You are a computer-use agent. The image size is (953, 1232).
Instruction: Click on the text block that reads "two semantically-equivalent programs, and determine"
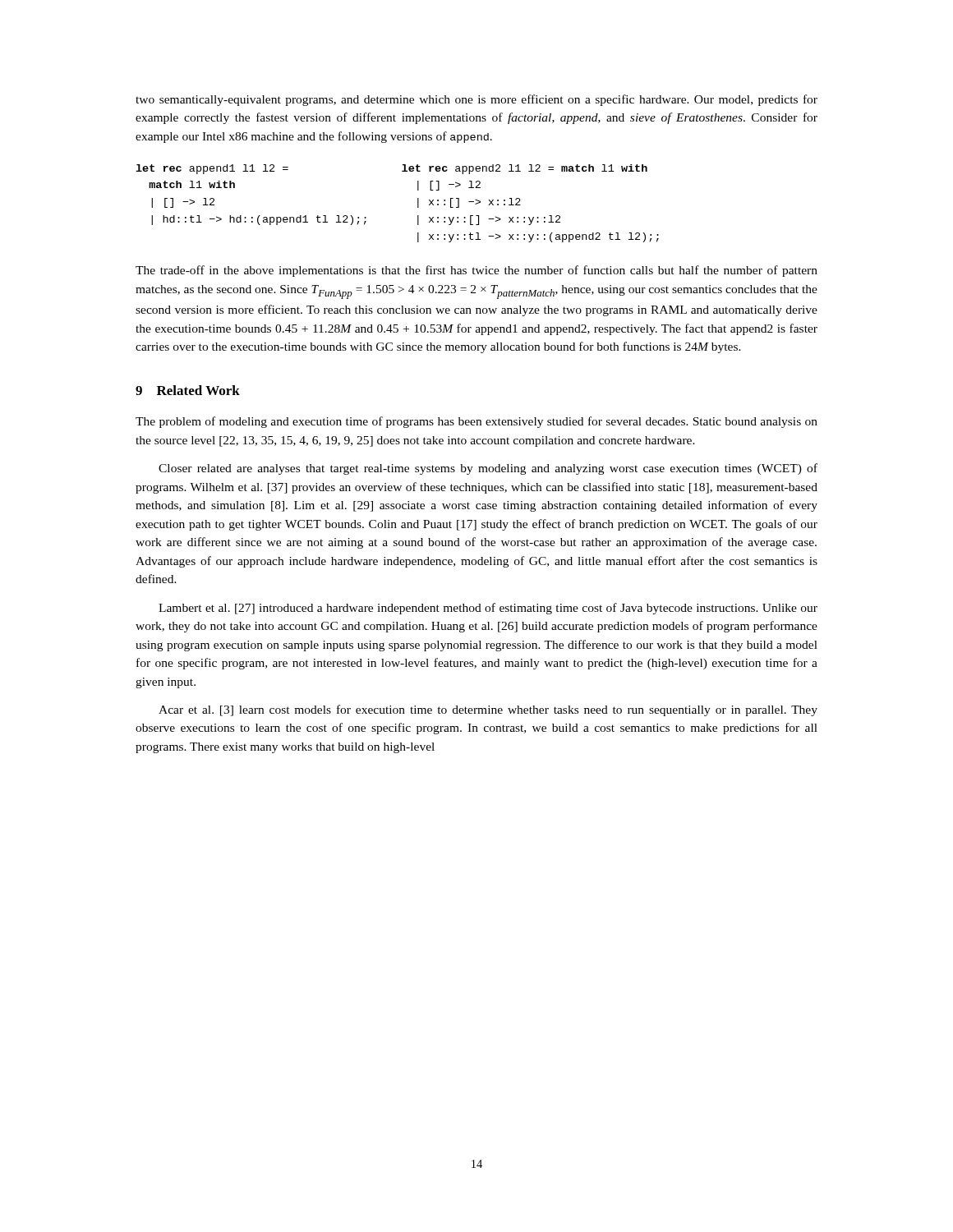click(x=476, y=118)
